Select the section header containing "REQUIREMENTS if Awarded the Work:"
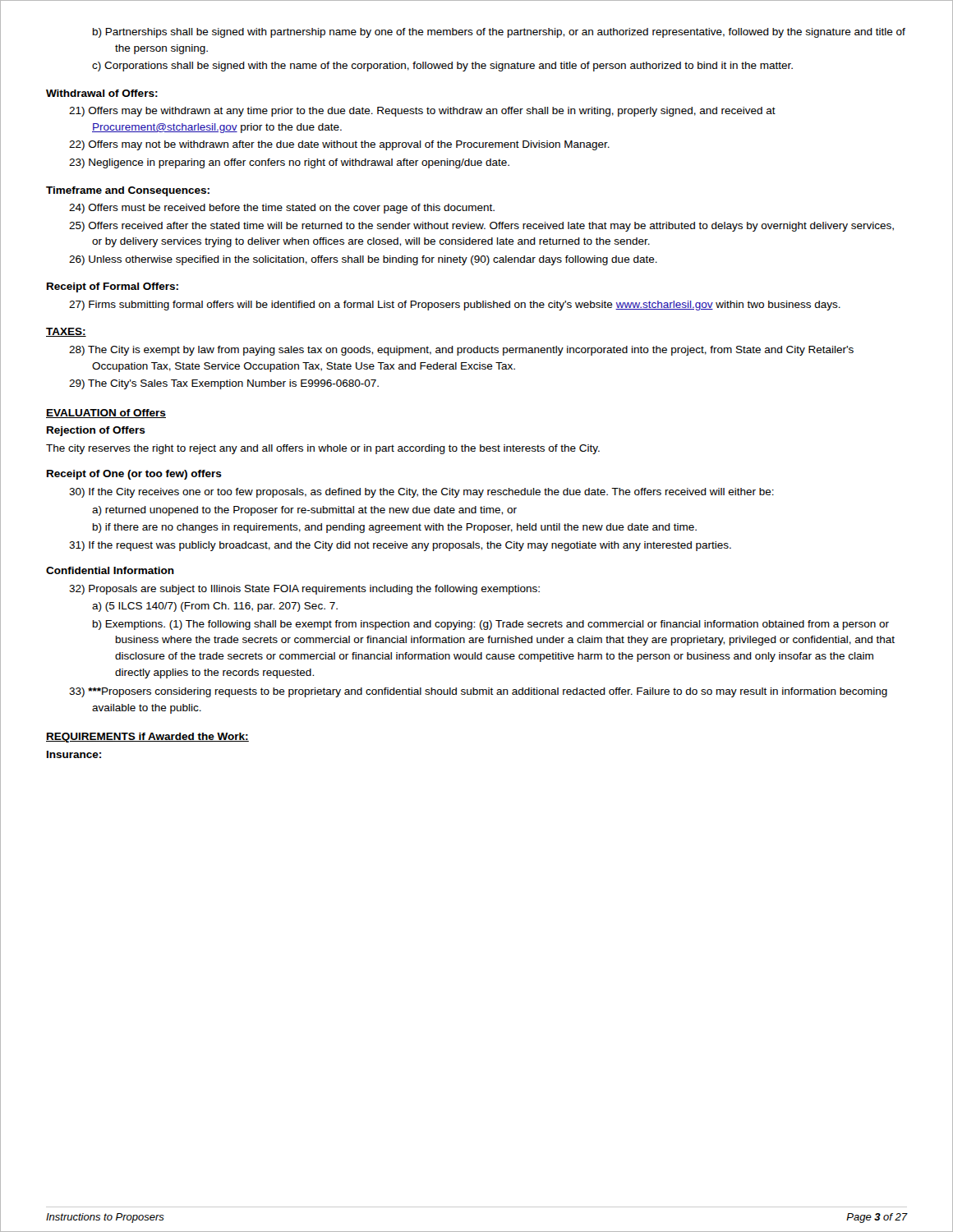The image size is (953, 1232). click(147, 736)
